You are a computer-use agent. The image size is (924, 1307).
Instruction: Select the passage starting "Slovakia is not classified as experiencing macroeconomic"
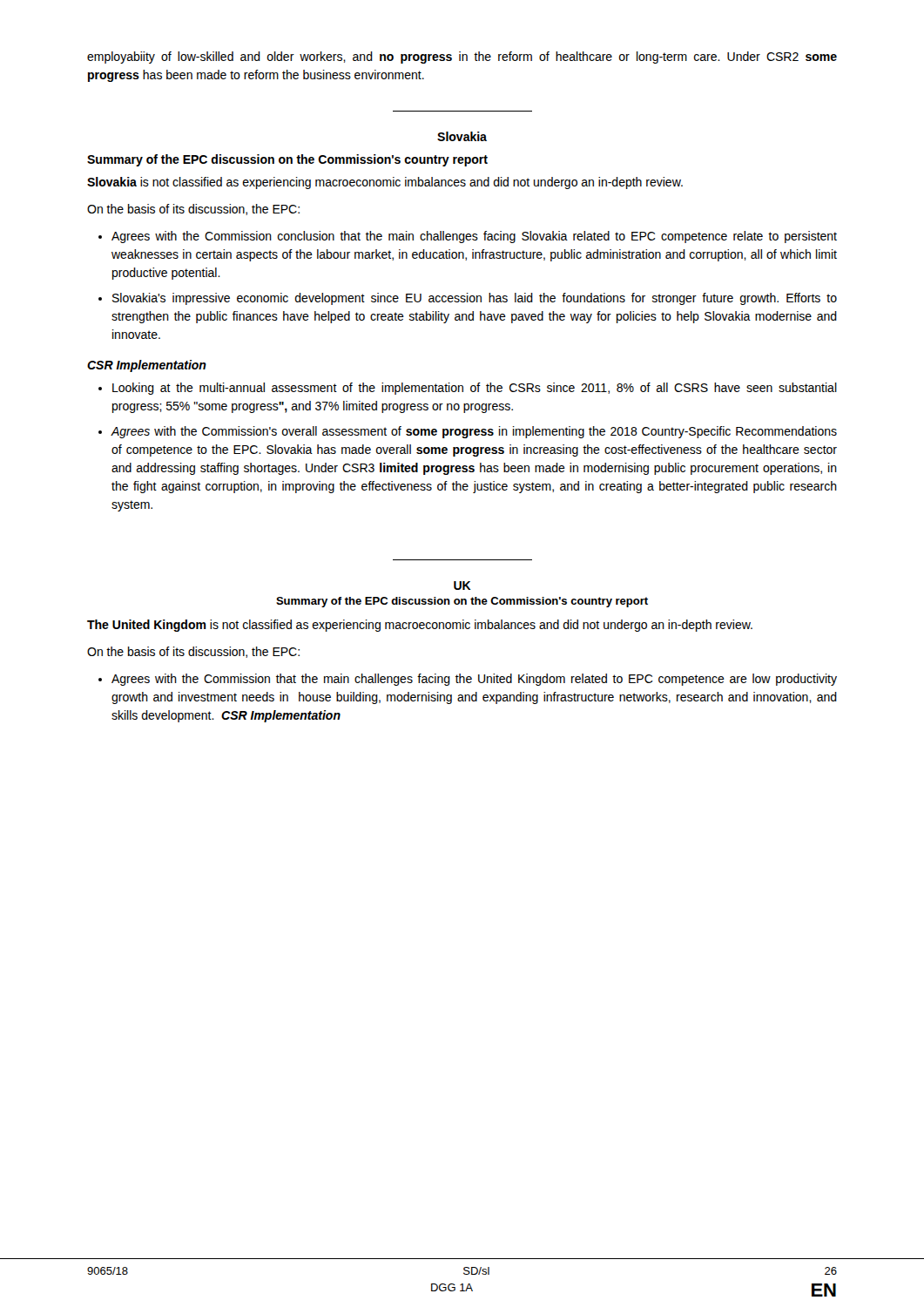pyautogui.click(x=462, y=183)
